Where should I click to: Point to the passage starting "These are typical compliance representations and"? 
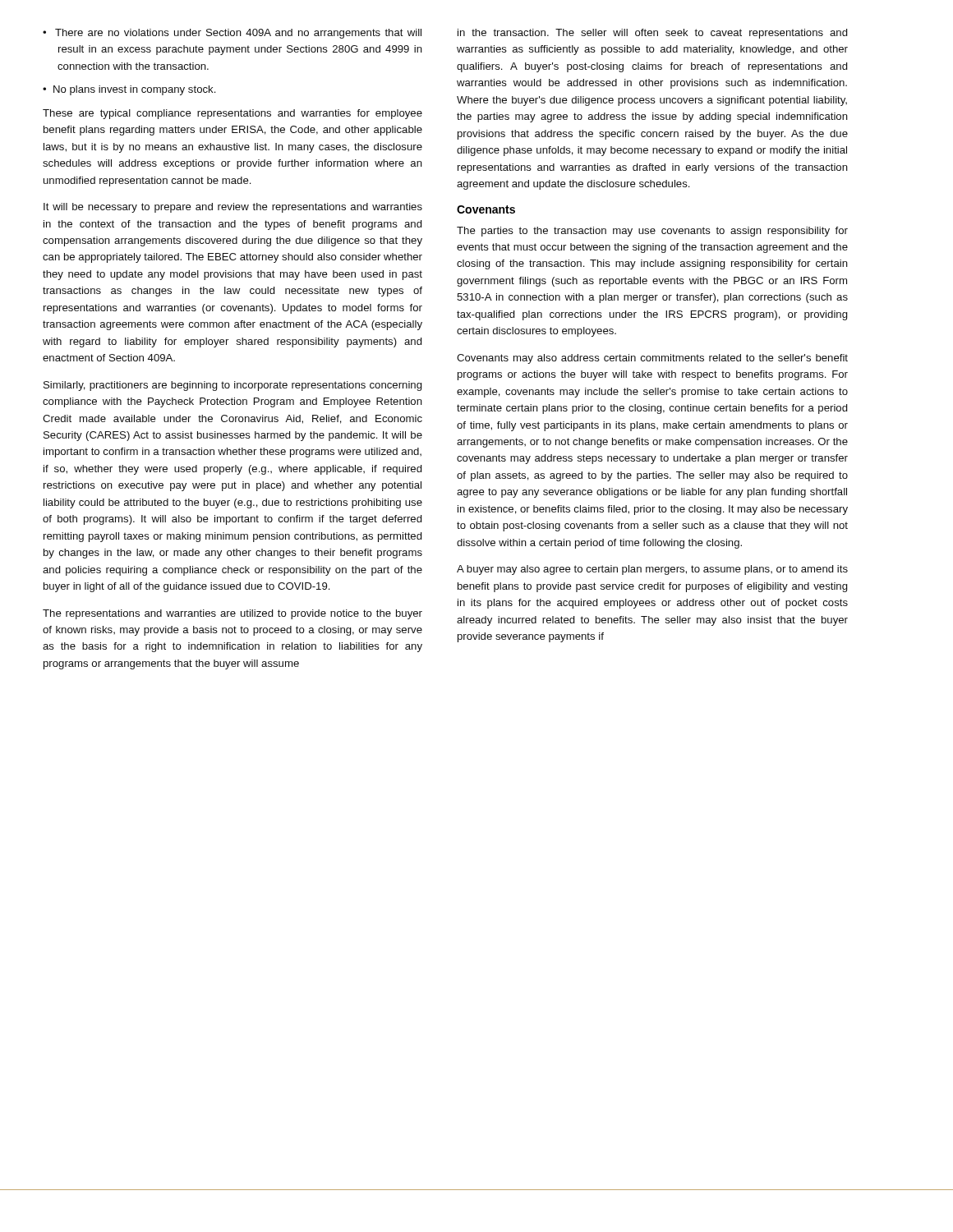coord(232,146)
